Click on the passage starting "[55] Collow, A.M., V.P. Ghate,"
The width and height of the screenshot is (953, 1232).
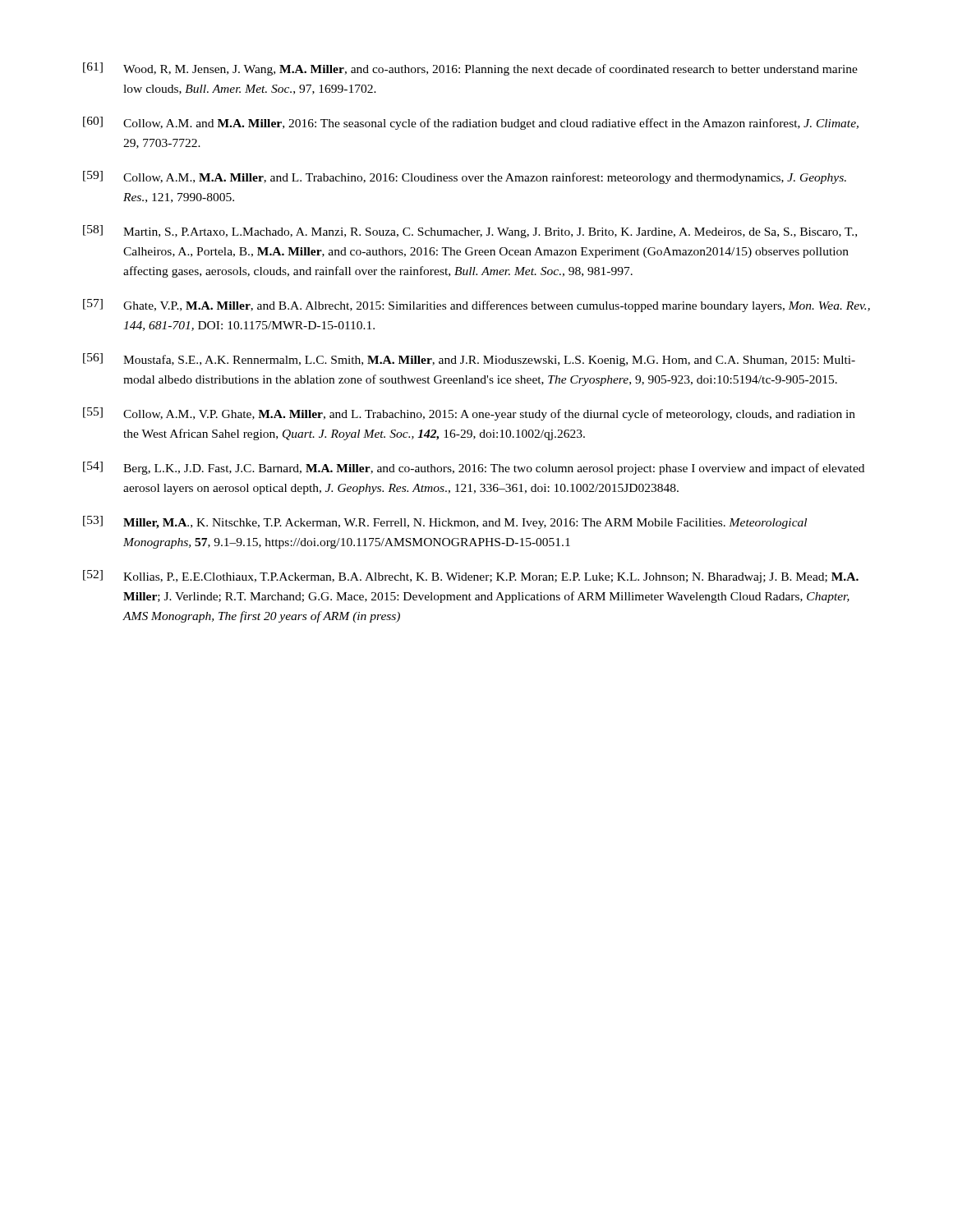click(476, 424)
